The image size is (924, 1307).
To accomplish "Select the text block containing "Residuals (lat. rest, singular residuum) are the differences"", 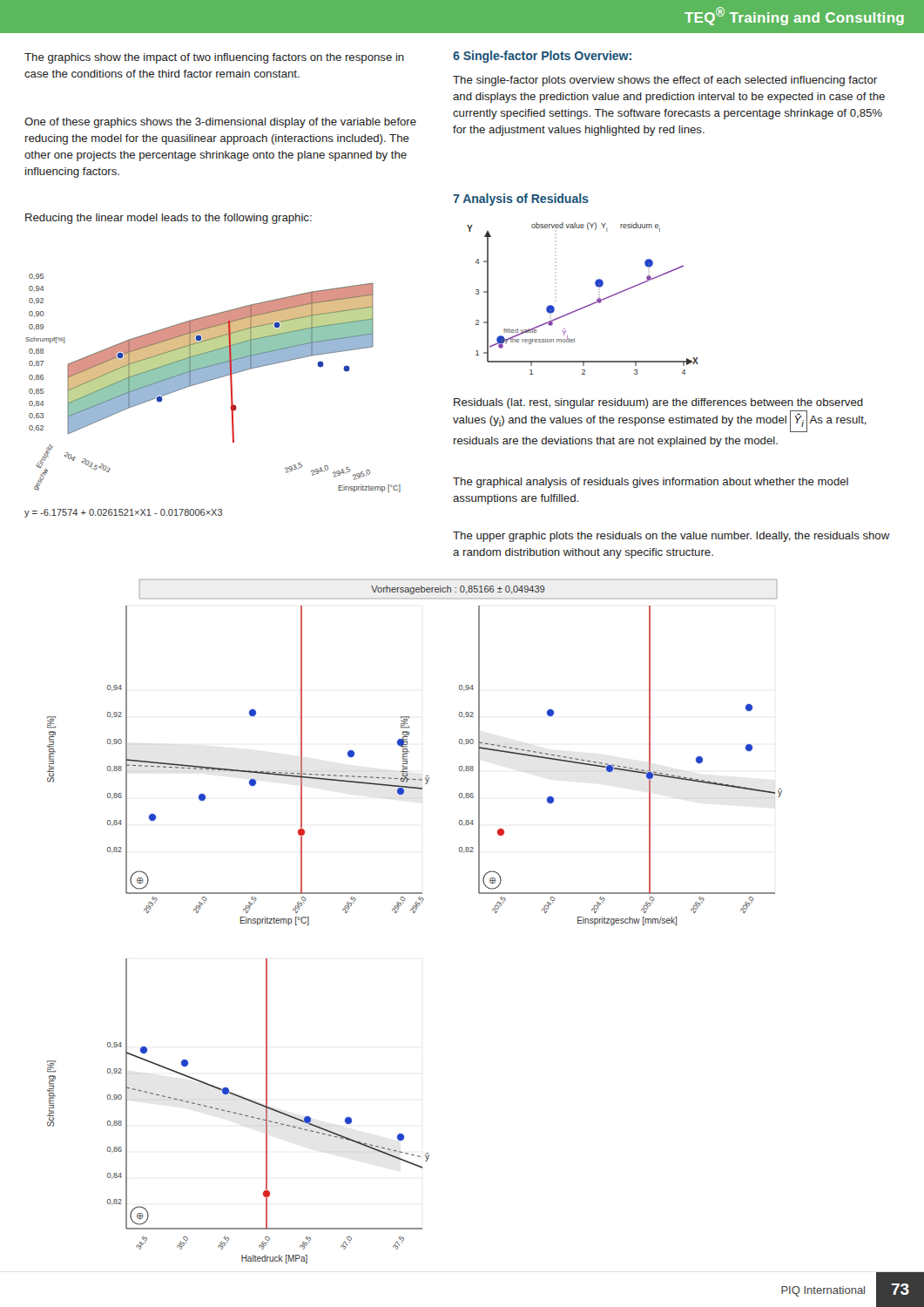I will point(660,421).
